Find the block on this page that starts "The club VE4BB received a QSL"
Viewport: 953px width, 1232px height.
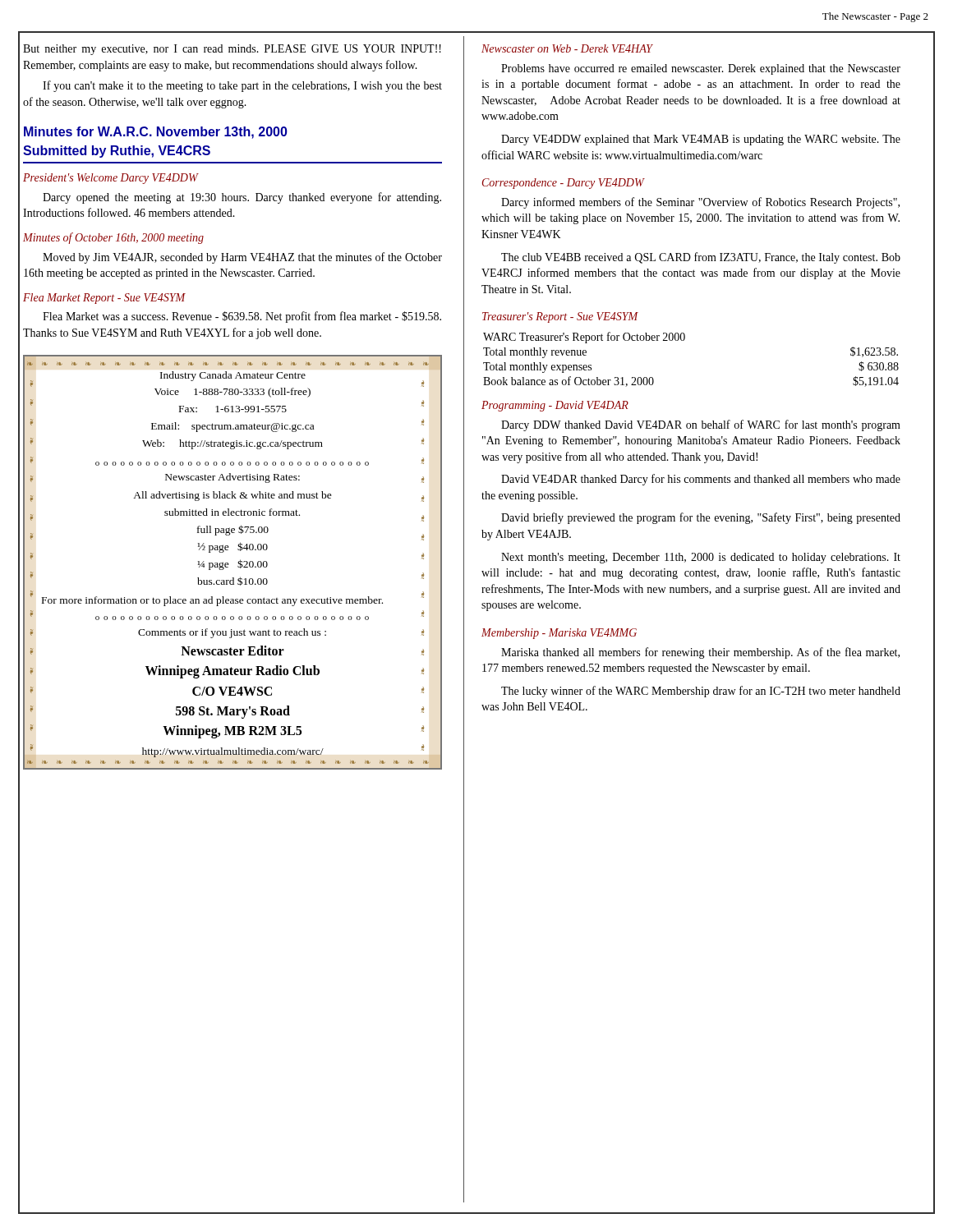(691, 273)
